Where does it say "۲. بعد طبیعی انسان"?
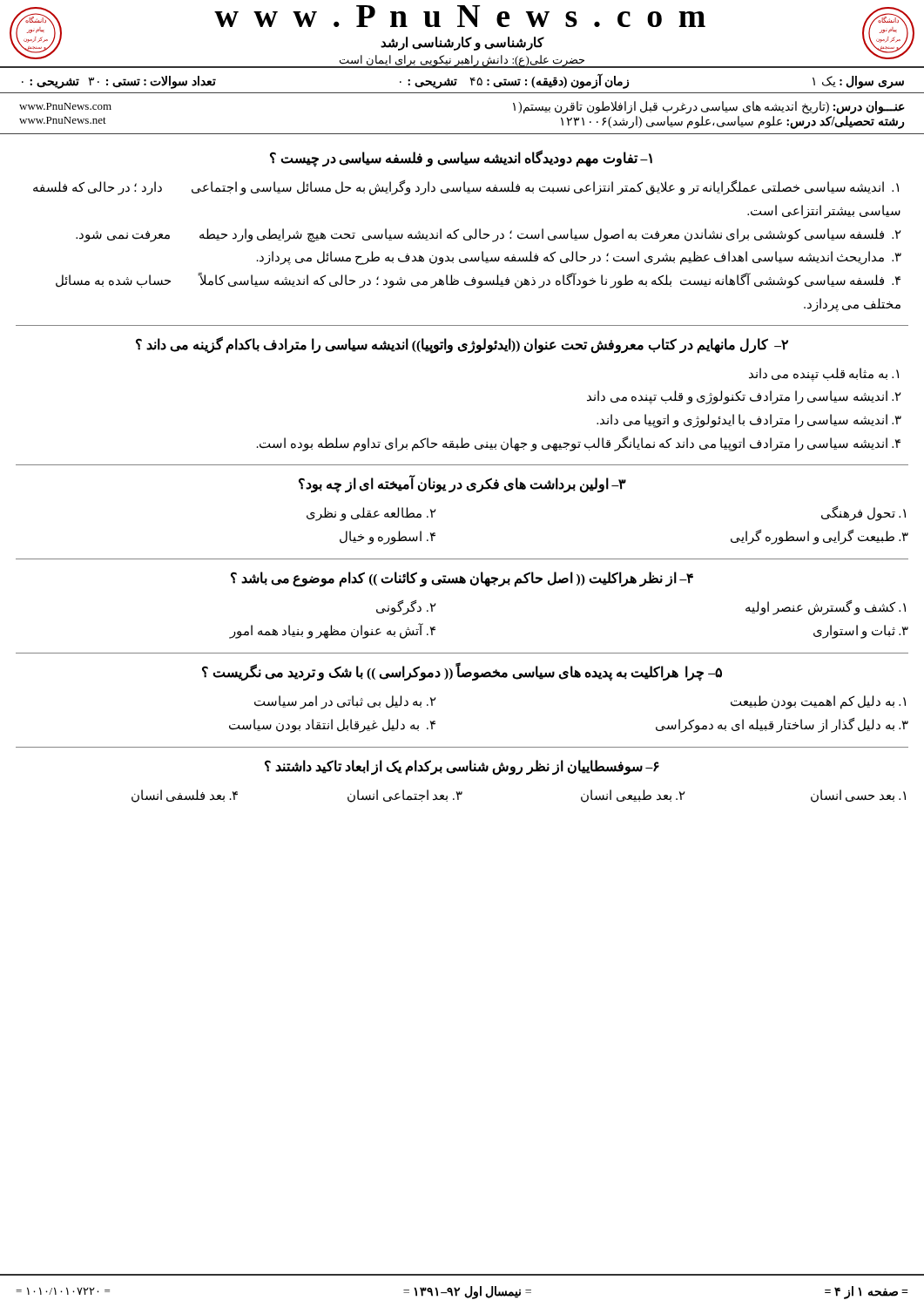Viewport: 924px width, 1307px height. click(x=633, y=795)
